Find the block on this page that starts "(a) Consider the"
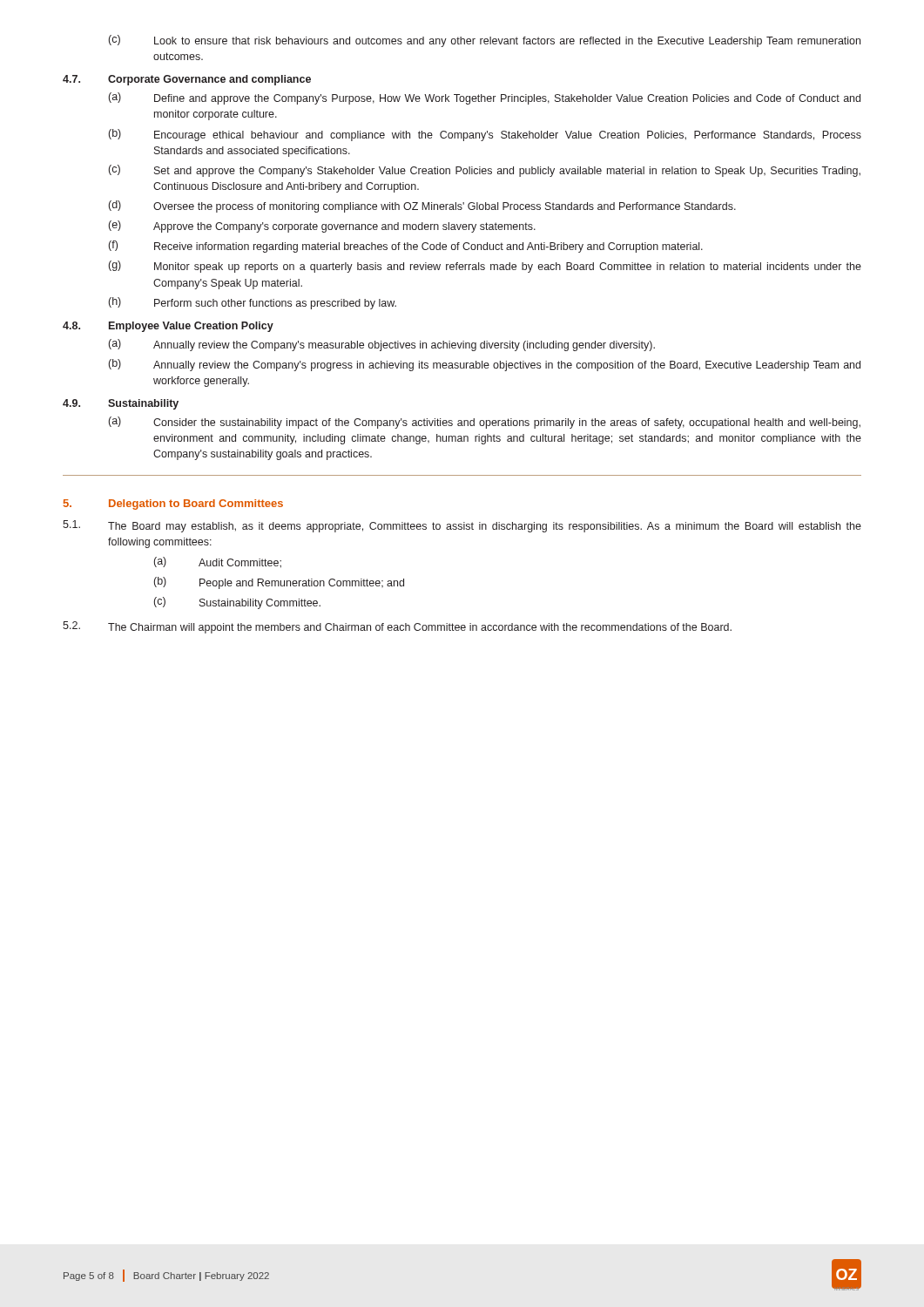 tap(485, 439)
